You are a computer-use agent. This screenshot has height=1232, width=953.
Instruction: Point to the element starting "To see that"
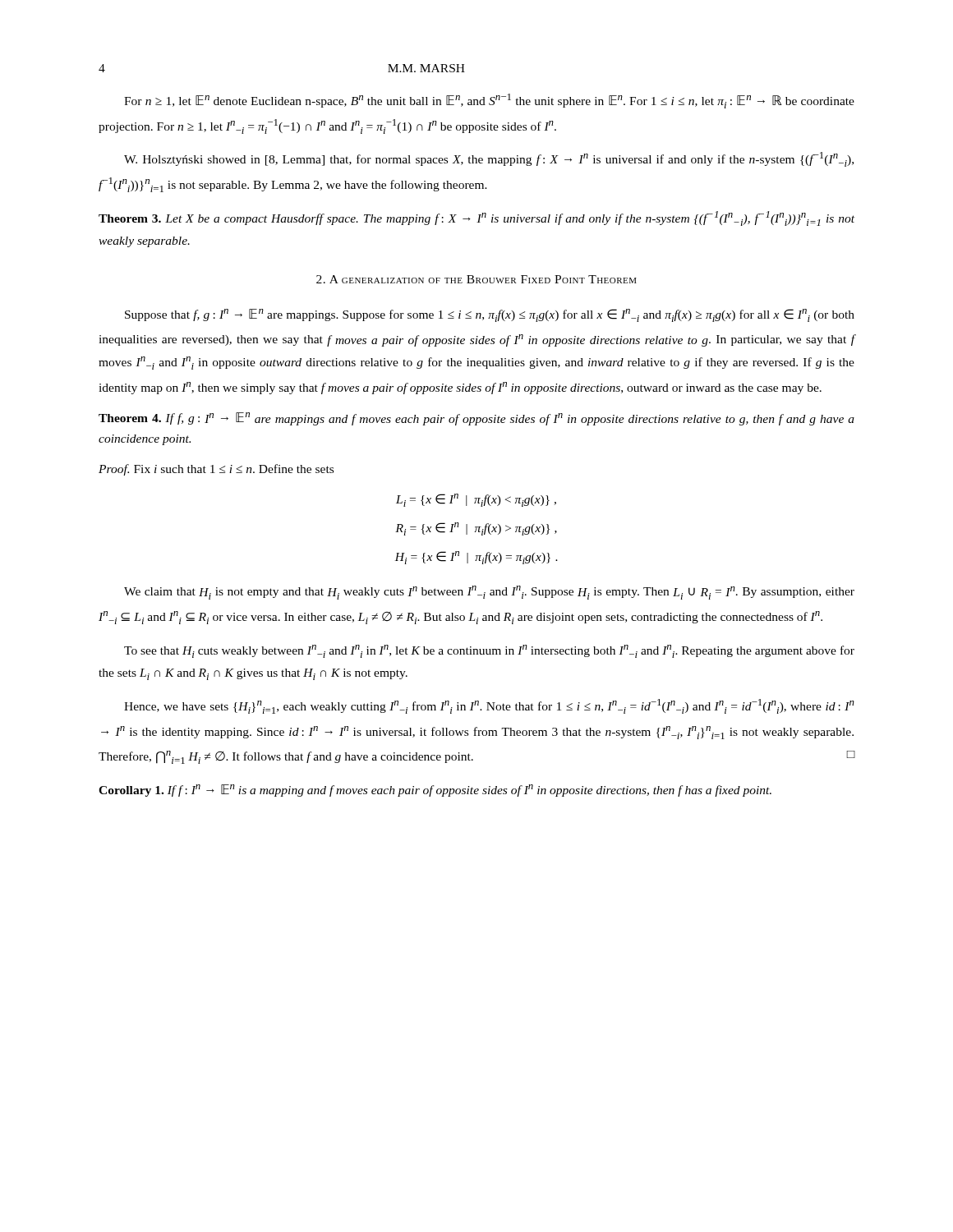476,661
